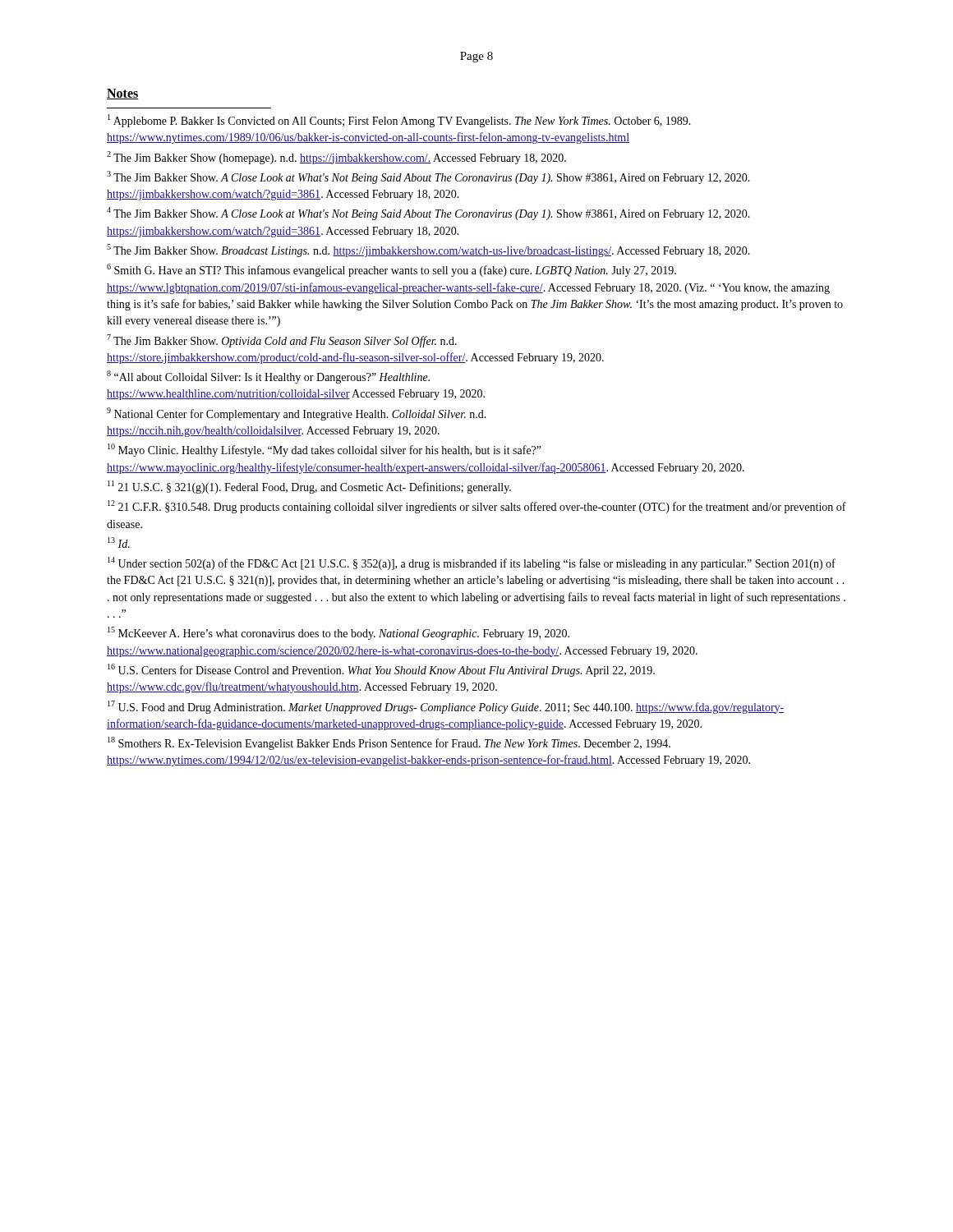Find the block on this page that starts "17 U.S. Food and Drug Administration. Market Unapproved"

tap(445, 715)
